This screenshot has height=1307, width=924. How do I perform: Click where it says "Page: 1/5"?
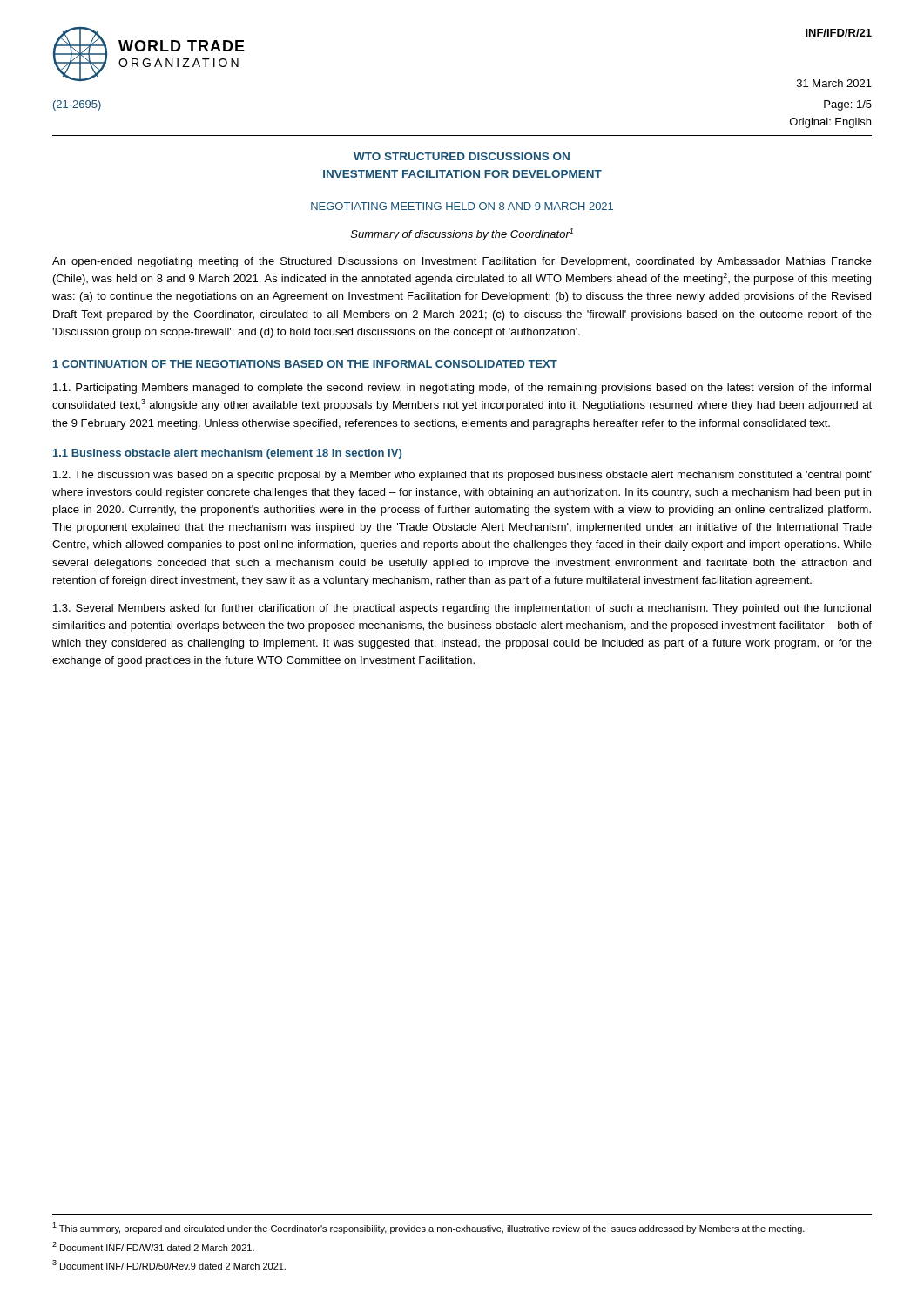click(x=847, y=104)
